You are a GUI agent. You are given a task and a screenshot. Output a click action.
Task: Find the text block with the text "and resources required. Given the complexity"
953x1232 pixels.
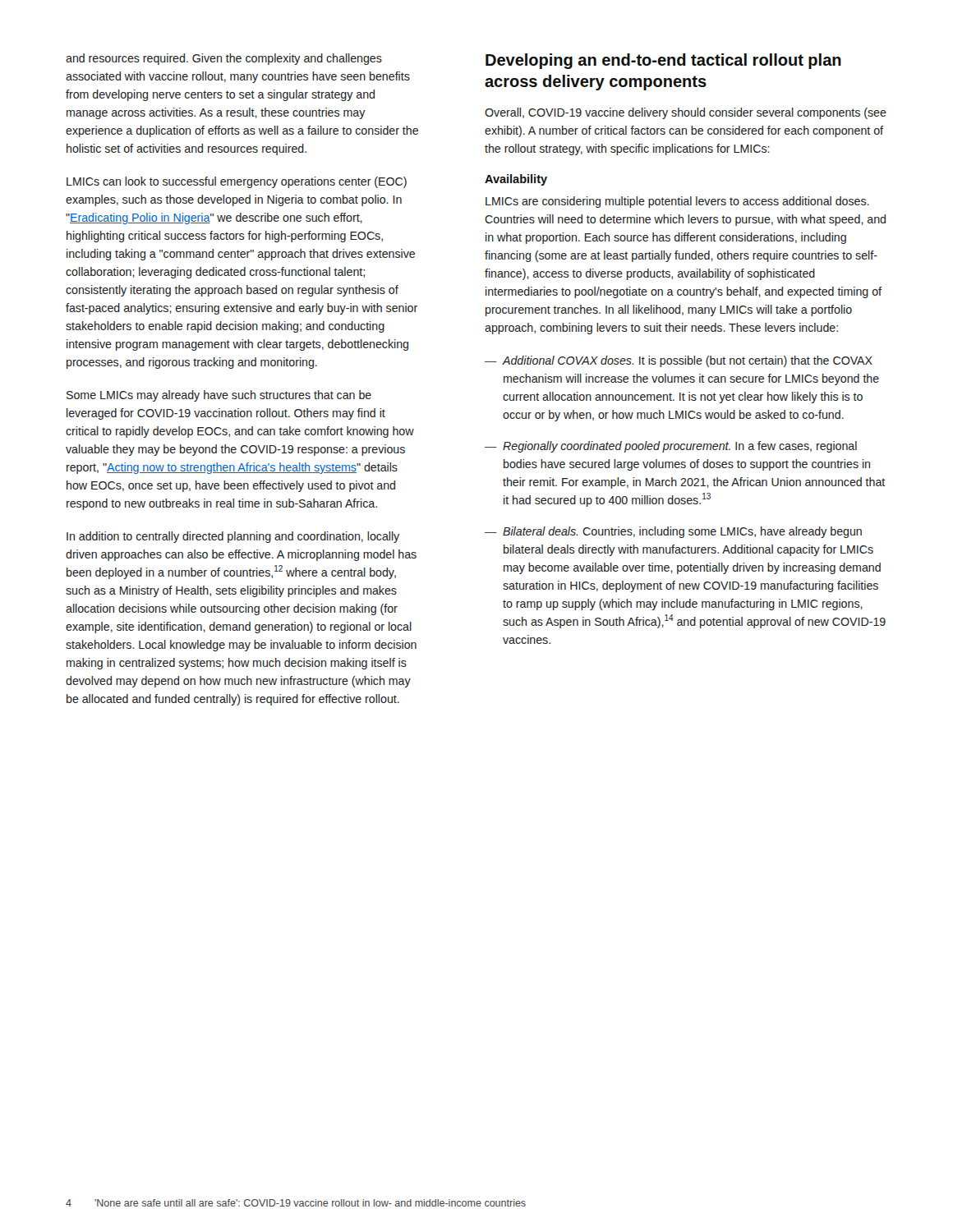pyautogui.click(x=242, y=103)
